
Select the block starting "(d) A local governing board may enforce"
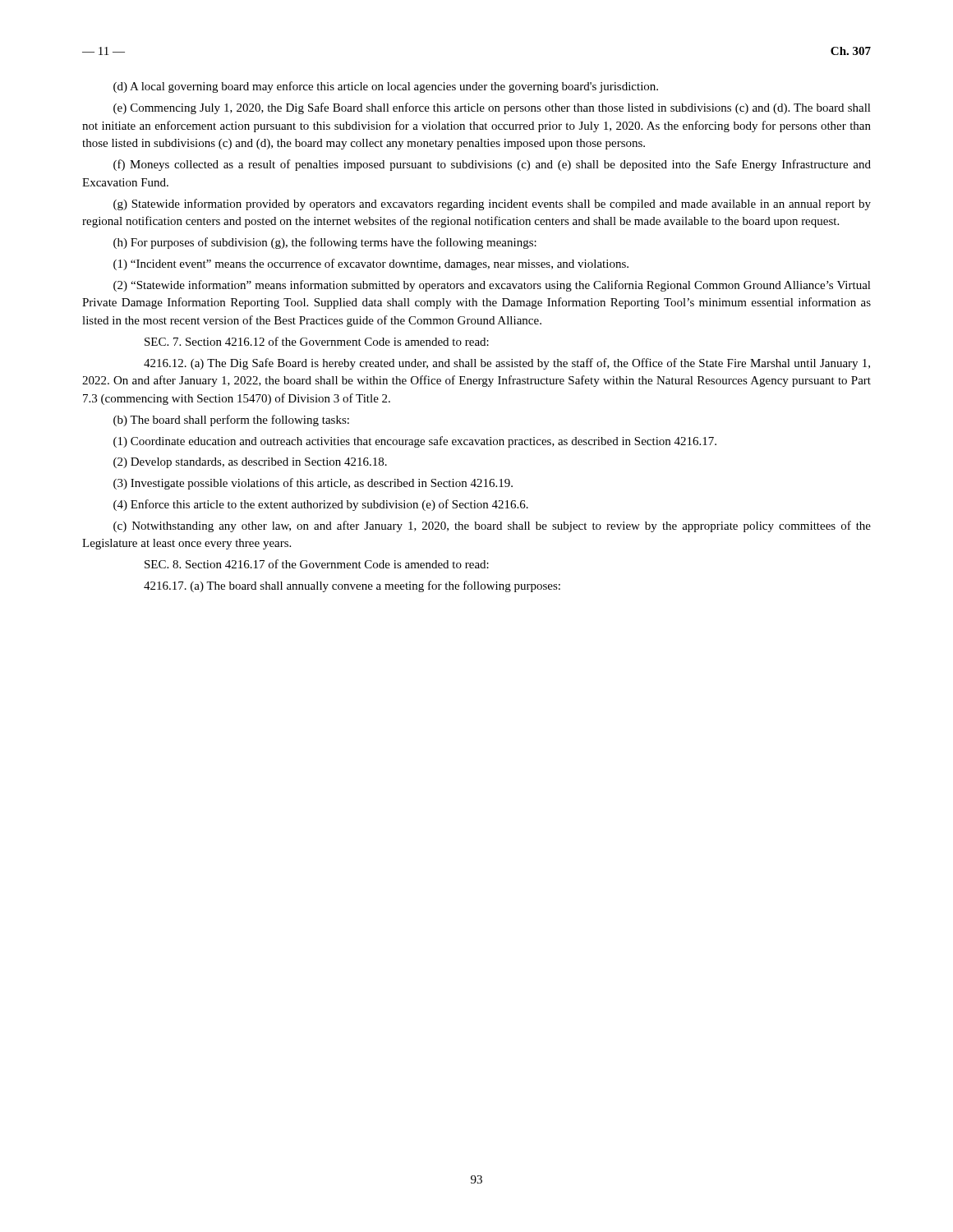pos(476,87)
